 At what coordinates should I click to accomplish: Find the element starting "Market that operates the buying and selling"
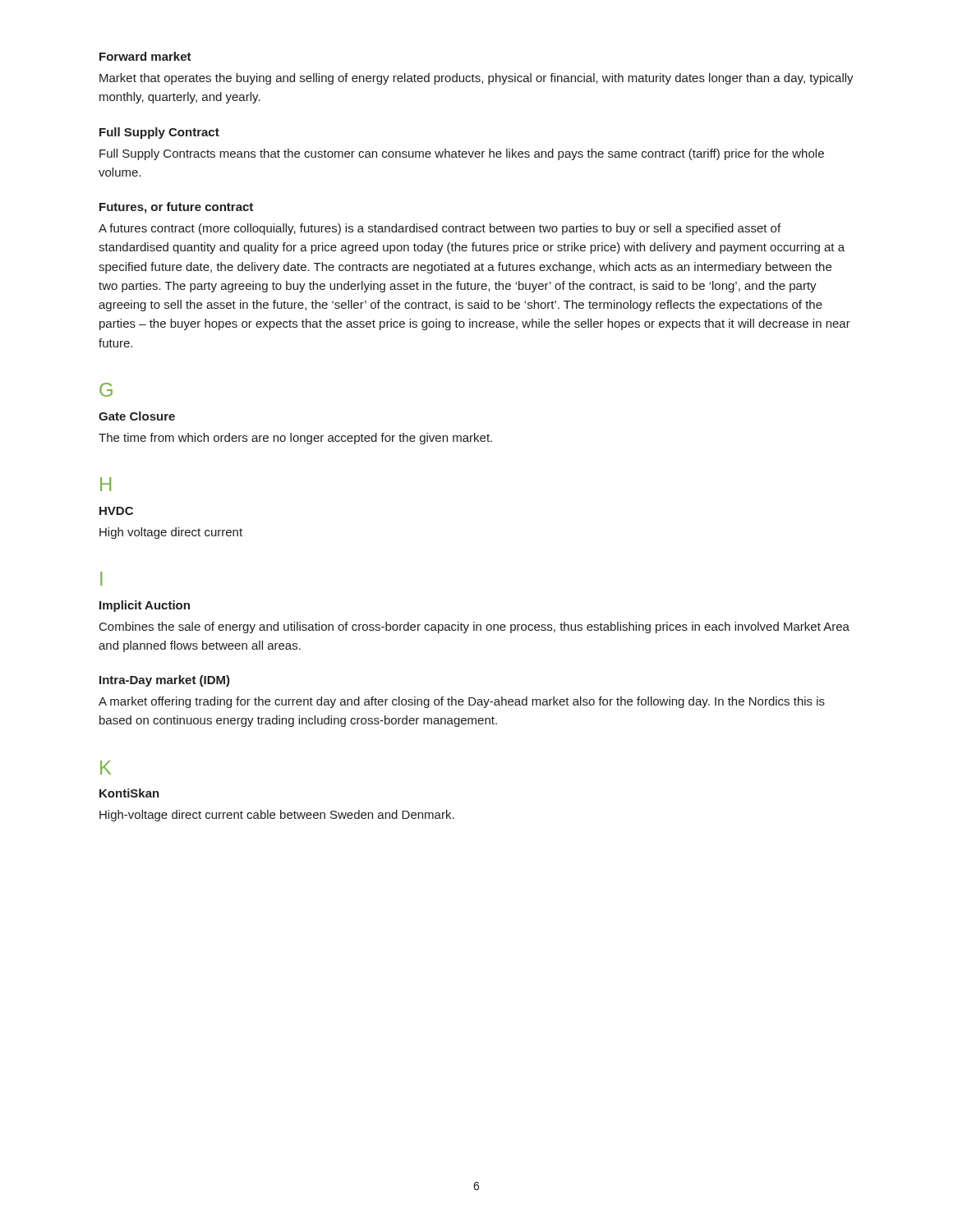coord(476,87)
